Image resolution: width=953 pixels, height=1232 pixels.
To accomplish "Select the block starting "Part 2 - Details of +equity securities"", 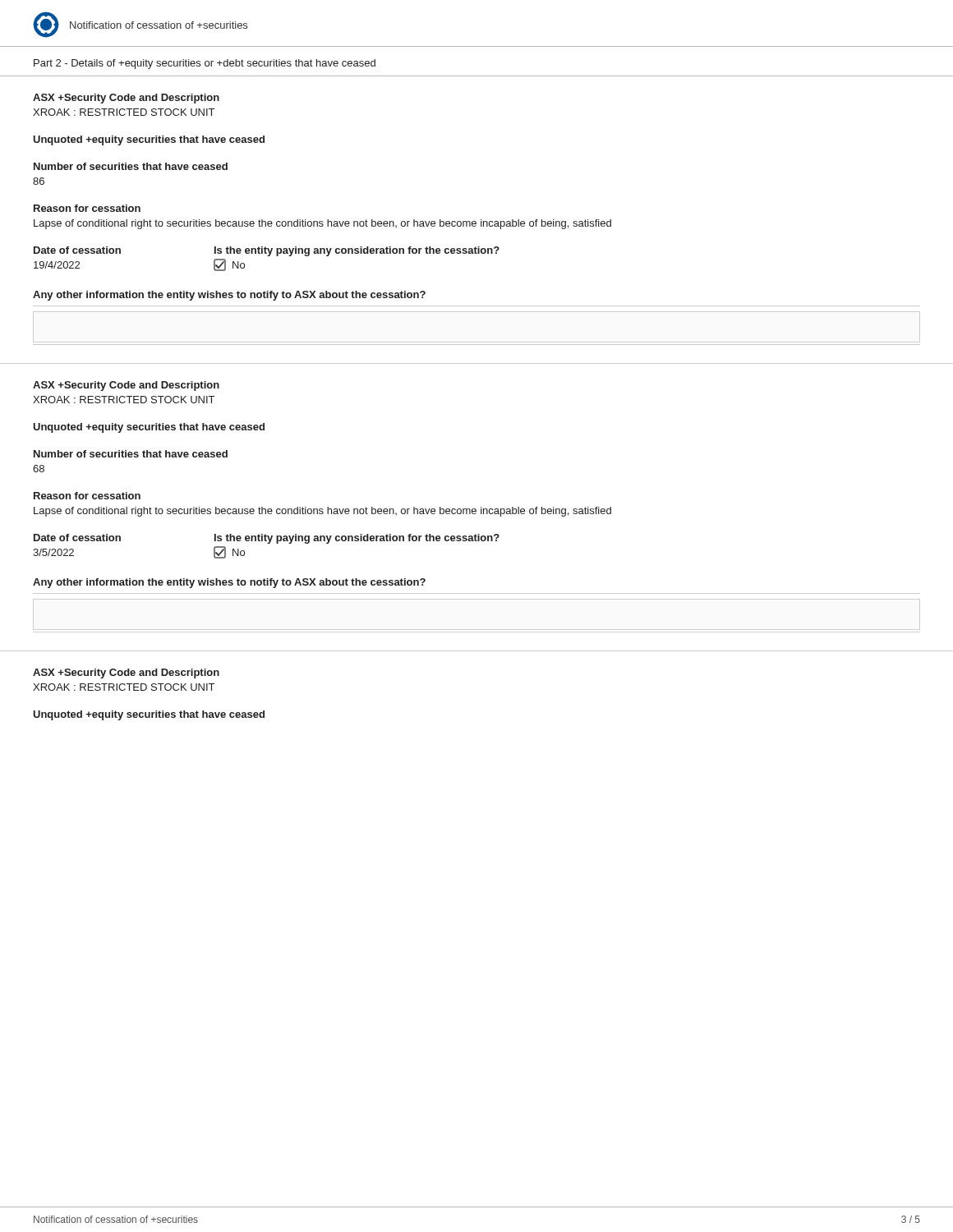I will click(x=204, y=63).
